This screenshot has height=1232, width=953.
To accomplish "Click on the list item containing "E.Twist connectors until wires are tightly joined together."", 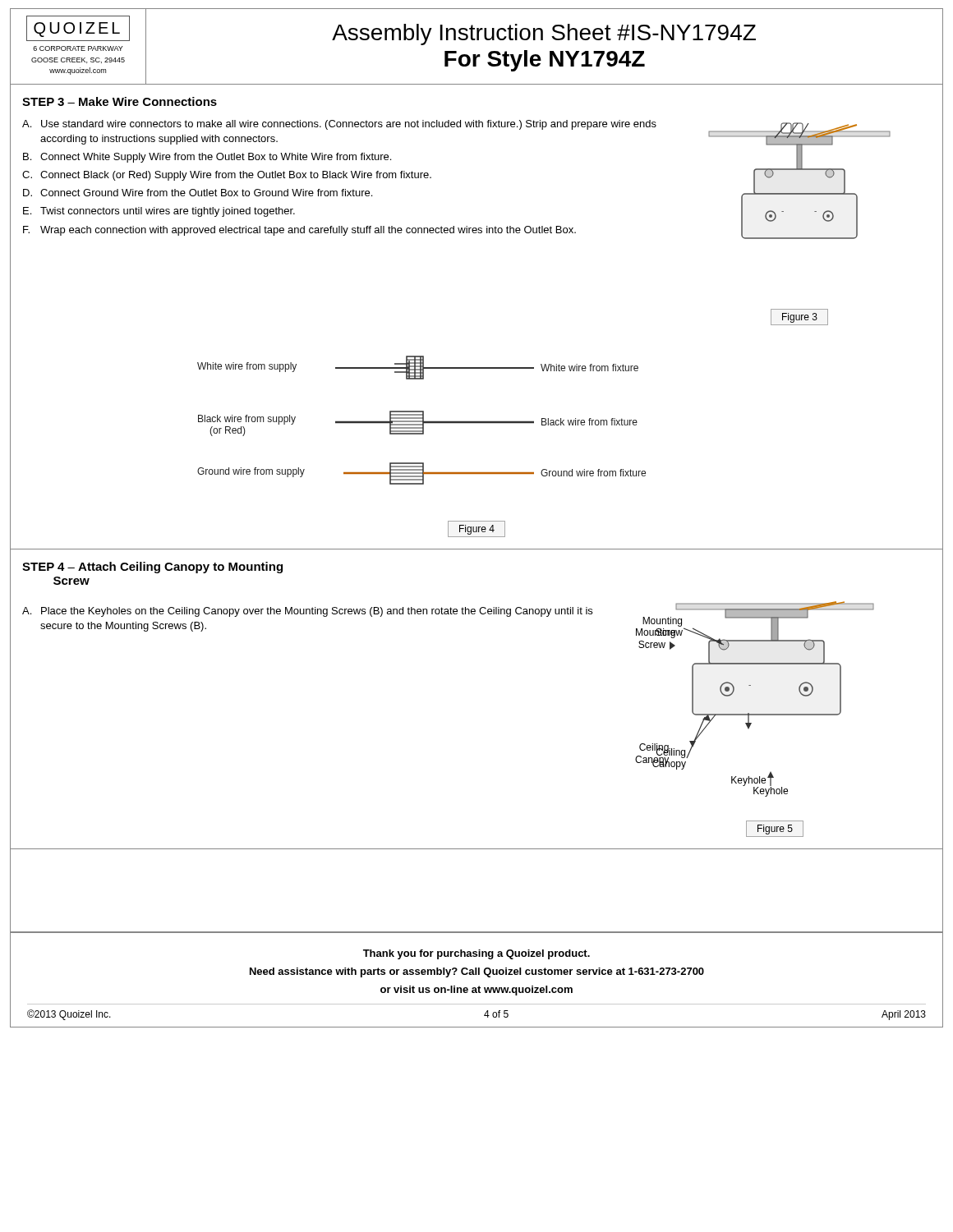I will (159, 212).
